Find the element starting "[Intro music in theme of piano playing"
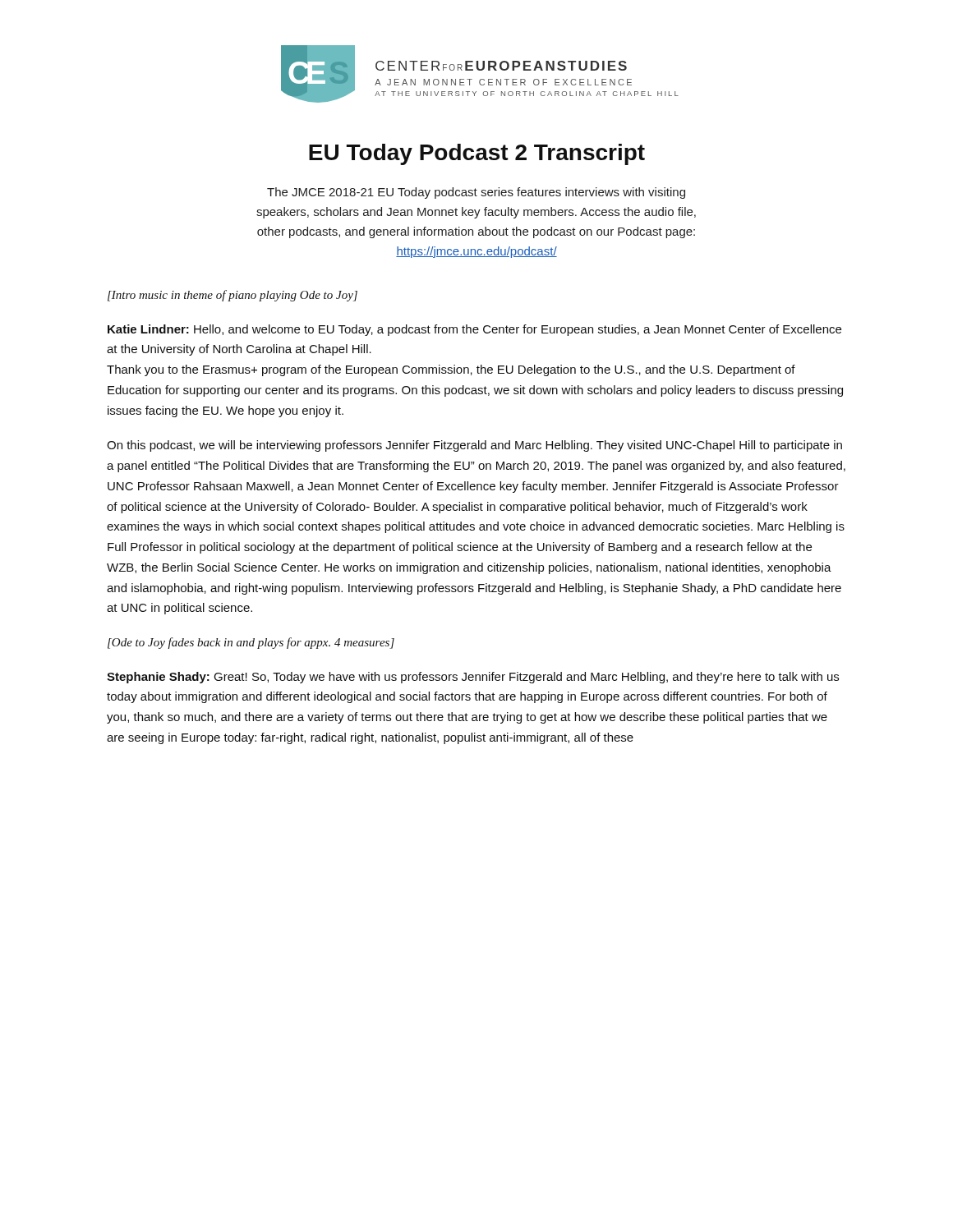The width and height of the screenshot is (953, 1232). pos(232,295)
